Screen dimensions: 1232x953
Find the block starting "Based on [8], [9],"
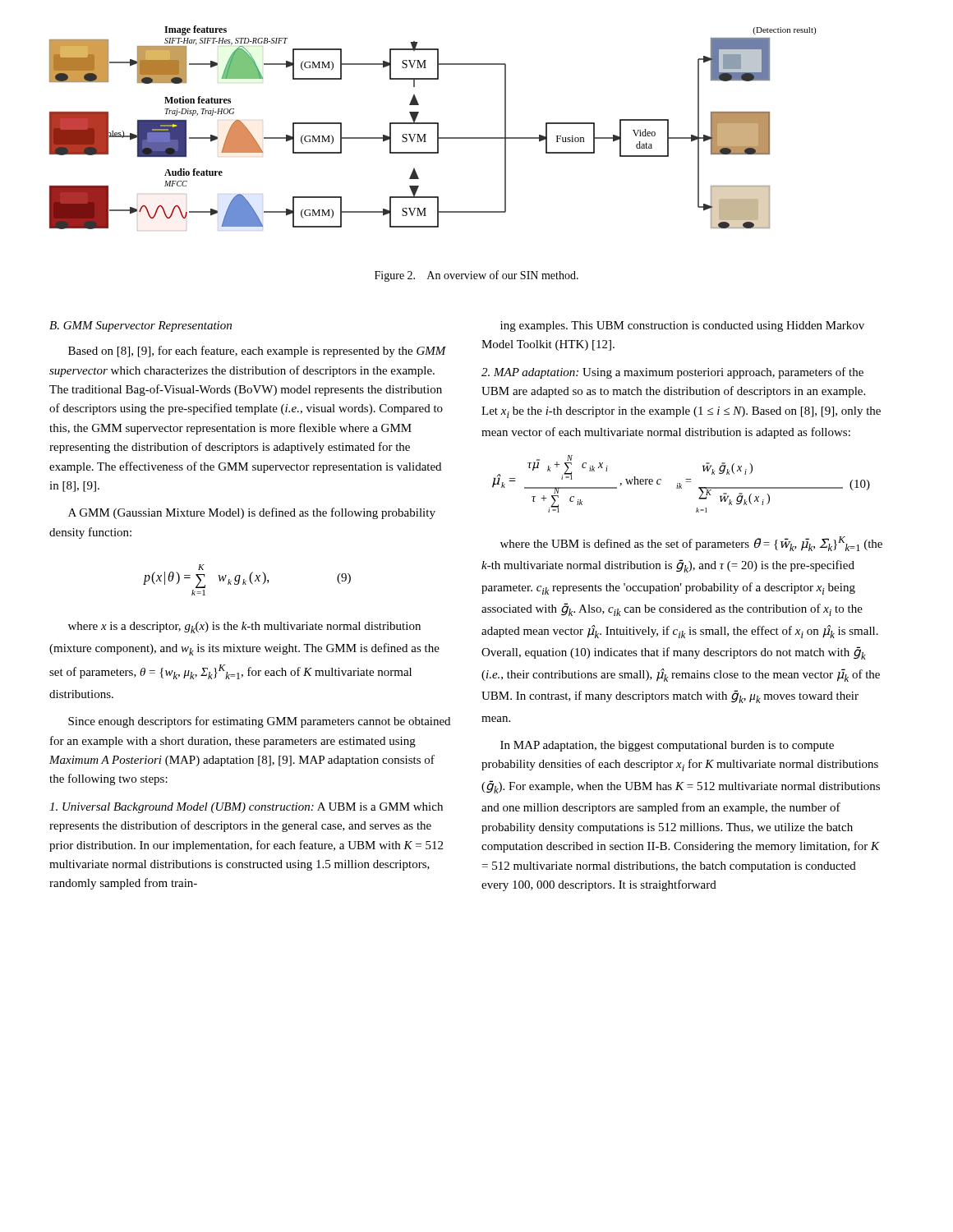(x=251, y=442)
